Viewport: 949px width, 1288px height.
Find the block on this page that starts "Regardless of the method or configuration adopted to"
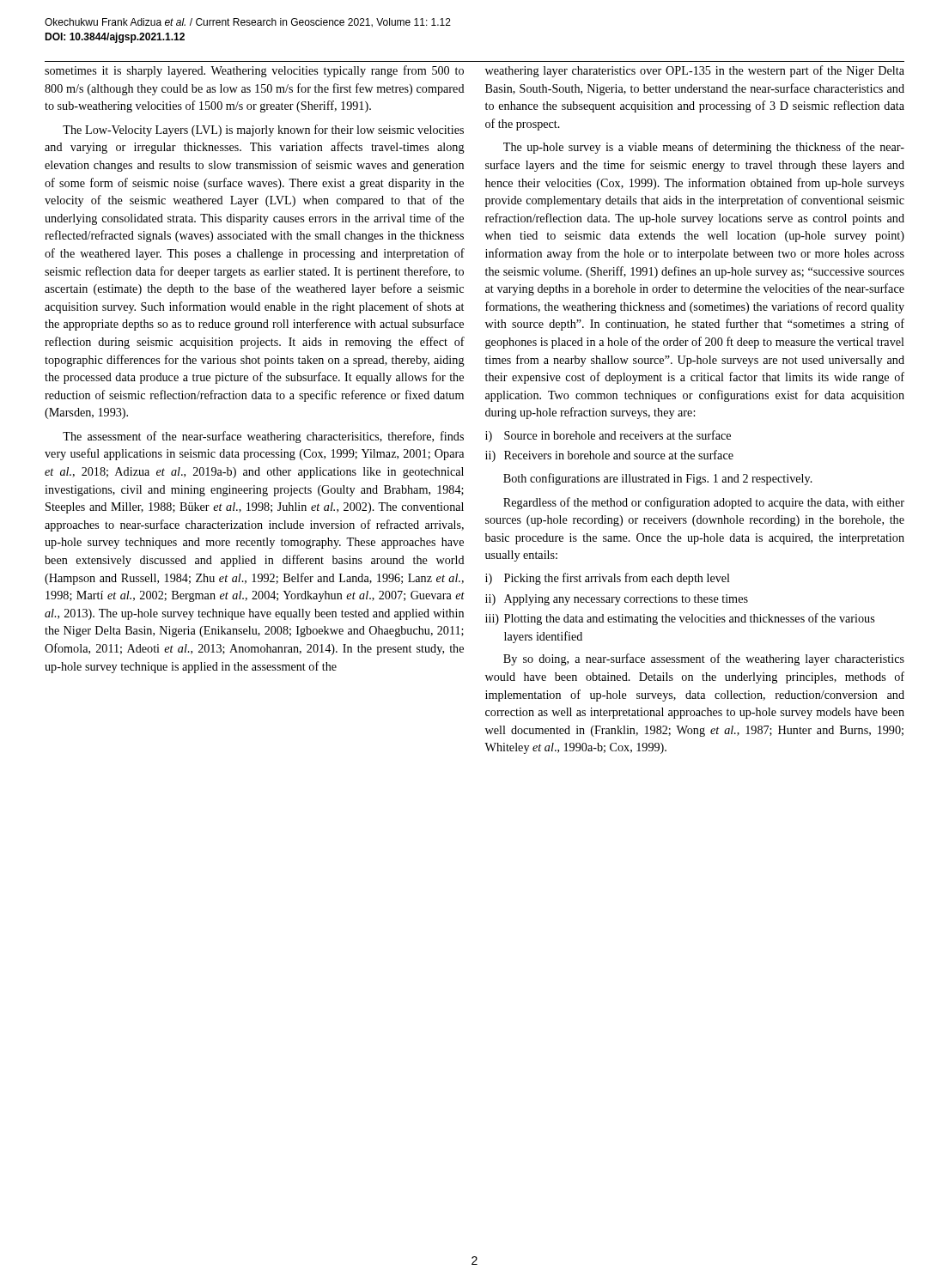(695, 529)
